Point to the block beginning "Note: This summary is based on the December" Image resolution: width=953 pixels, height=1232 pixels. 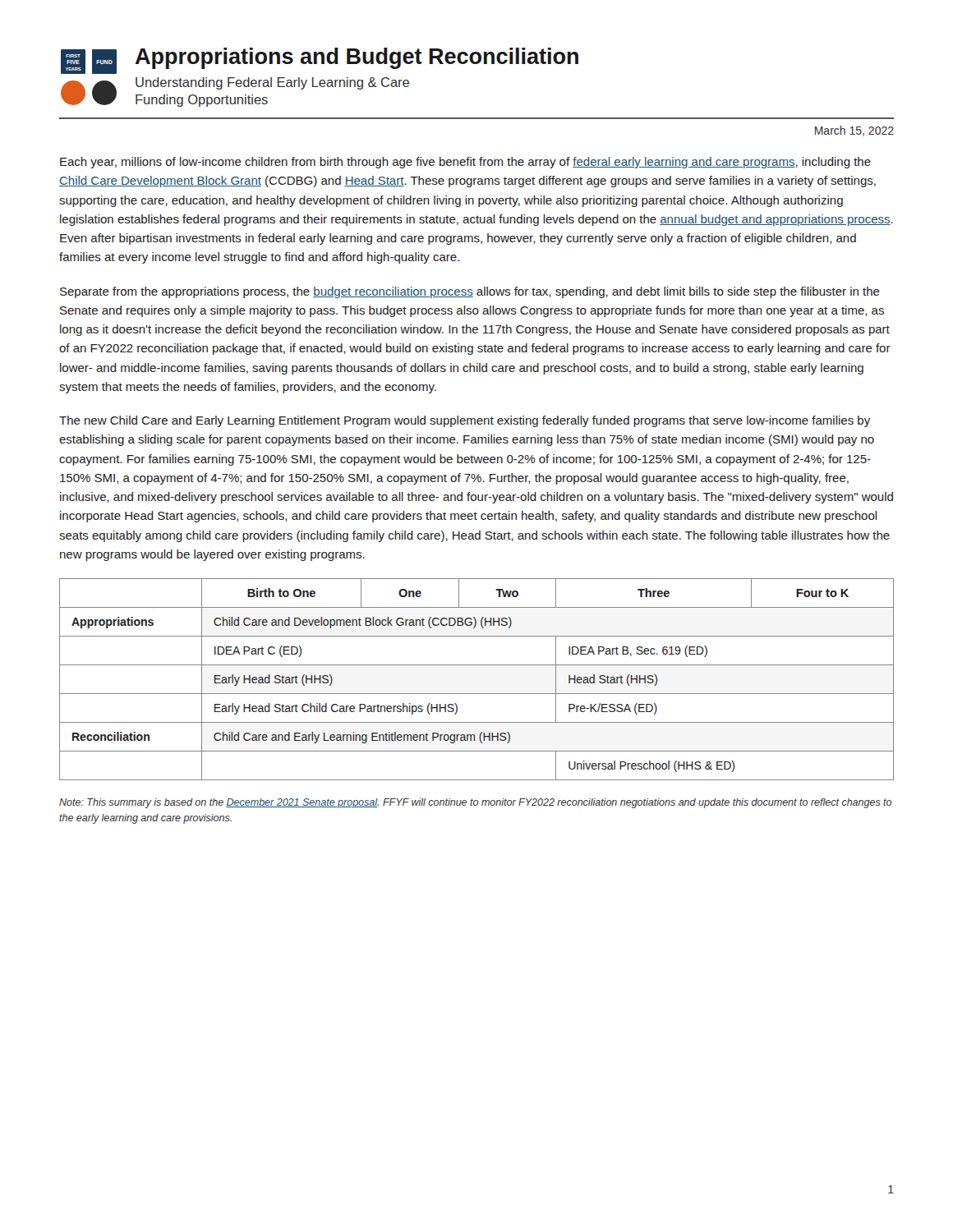[x=475, y=810]
